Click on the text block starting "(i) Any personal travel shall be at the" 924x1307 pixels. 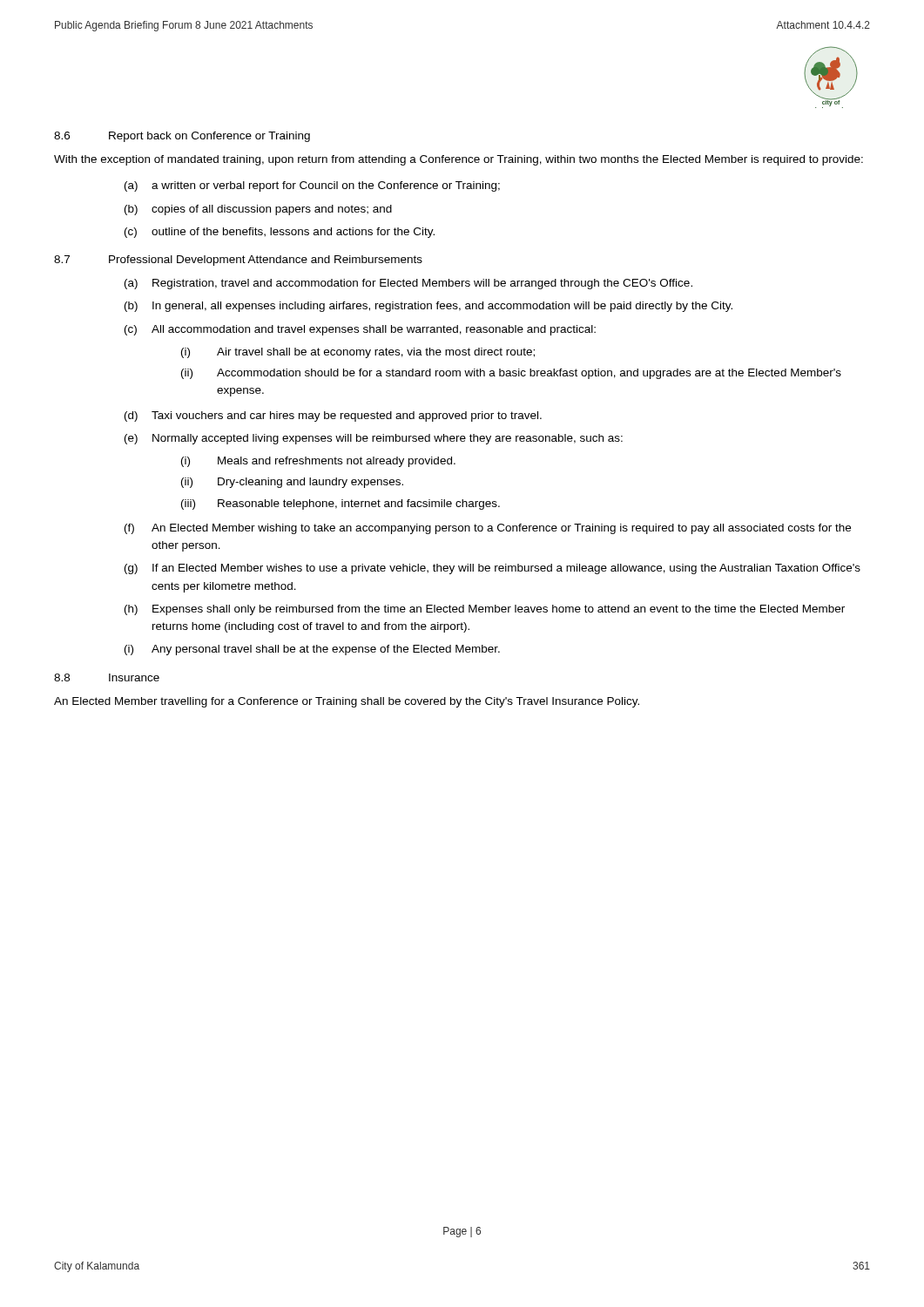point(312,650)
